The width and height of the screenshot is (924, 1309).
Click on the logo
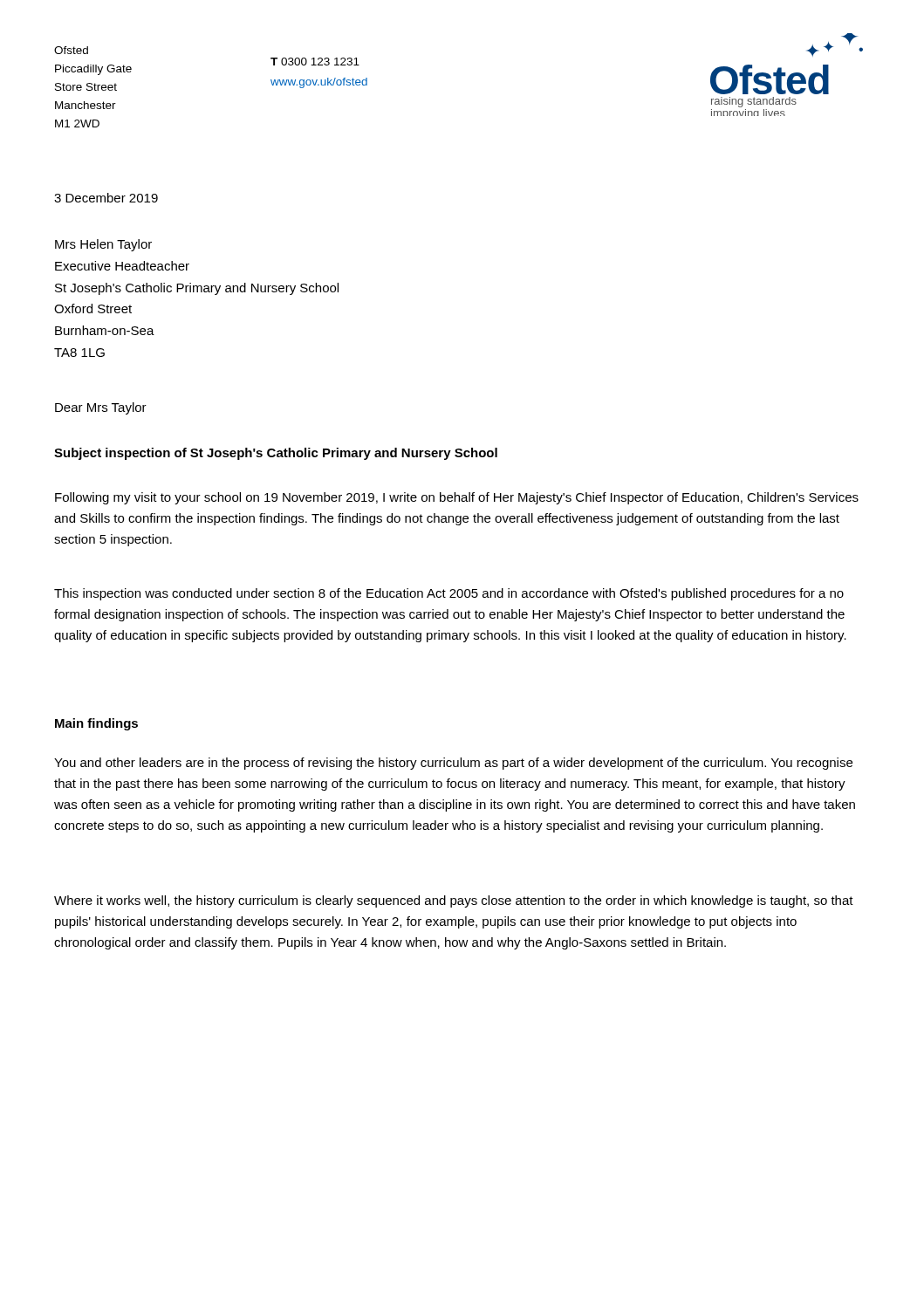tap(789, 75)
